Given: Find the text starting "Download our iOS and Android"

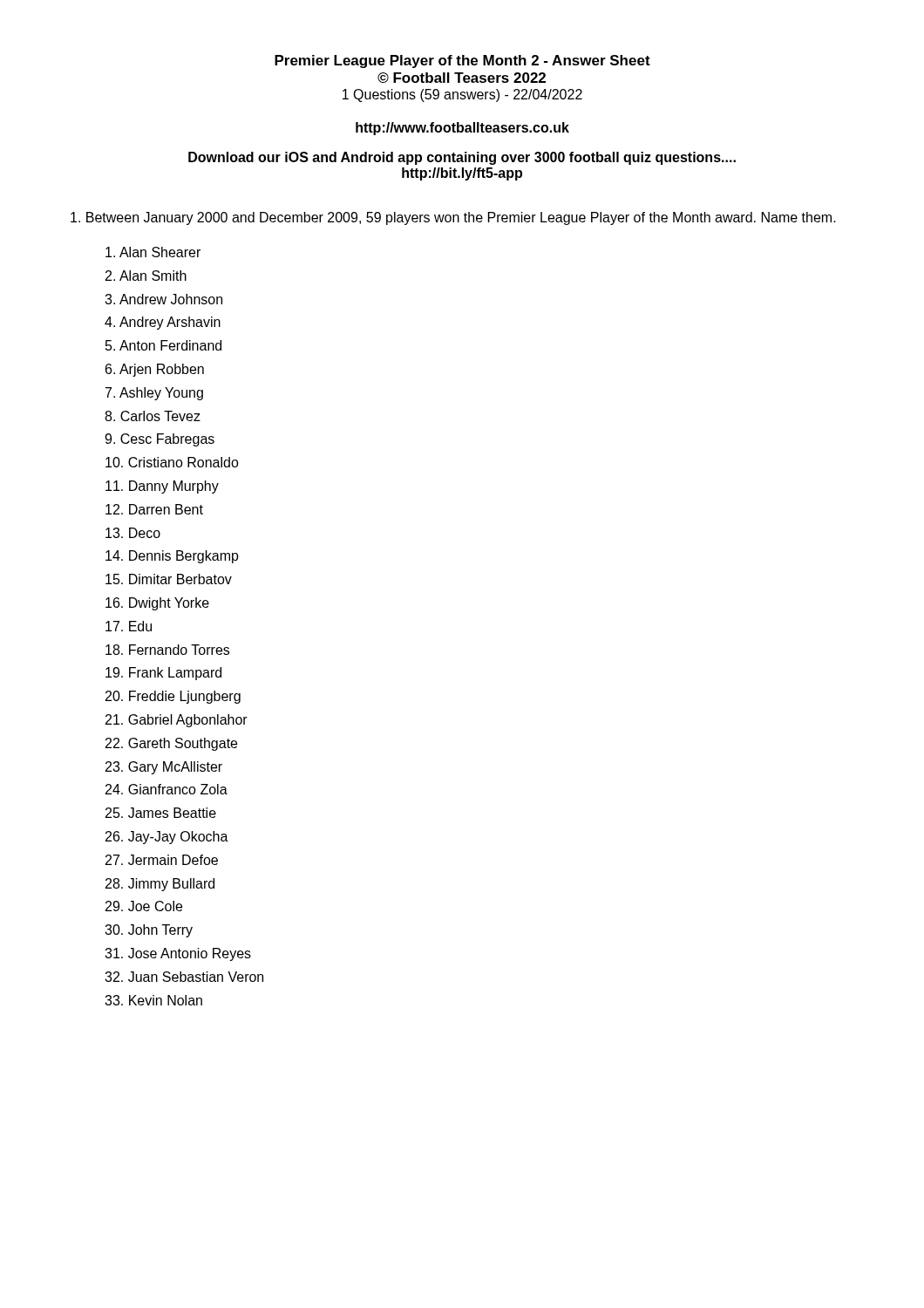Looking at the screenshot, I should [x=462, y=165].
